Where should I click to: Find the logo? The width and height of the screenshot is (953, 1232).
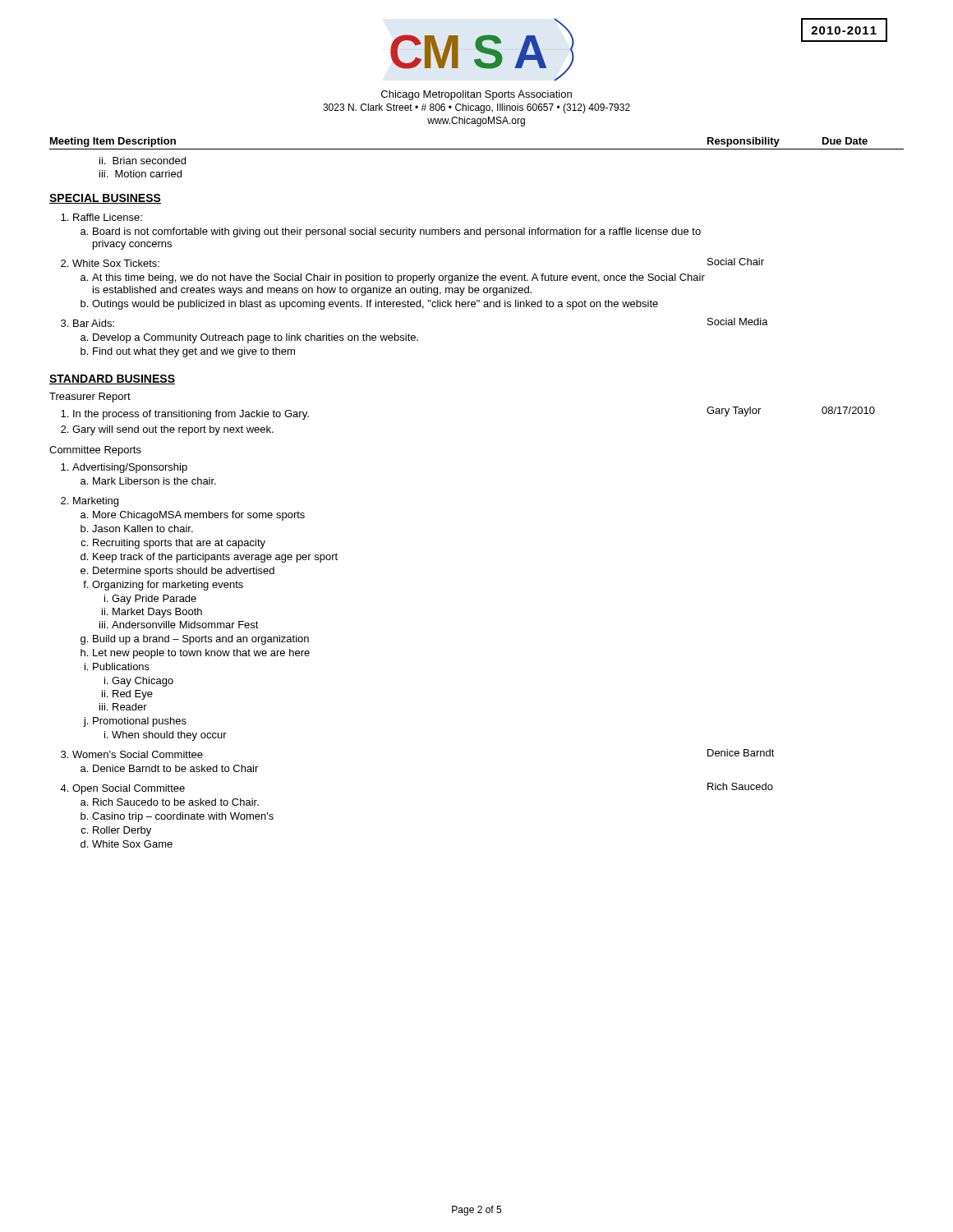coord(476,63)
